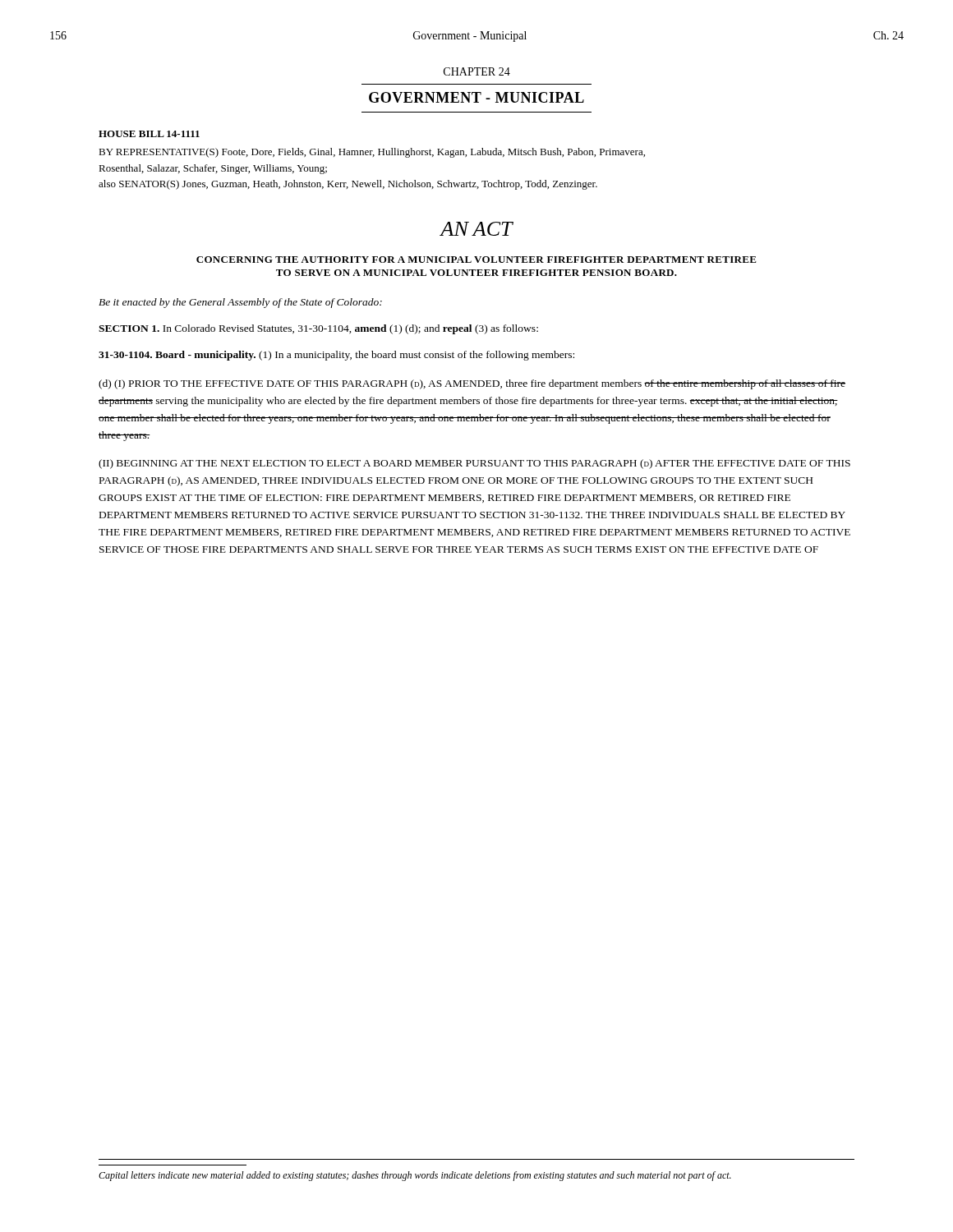Locate the text "HOUSE BILL 14-1111"

[149, 133]
